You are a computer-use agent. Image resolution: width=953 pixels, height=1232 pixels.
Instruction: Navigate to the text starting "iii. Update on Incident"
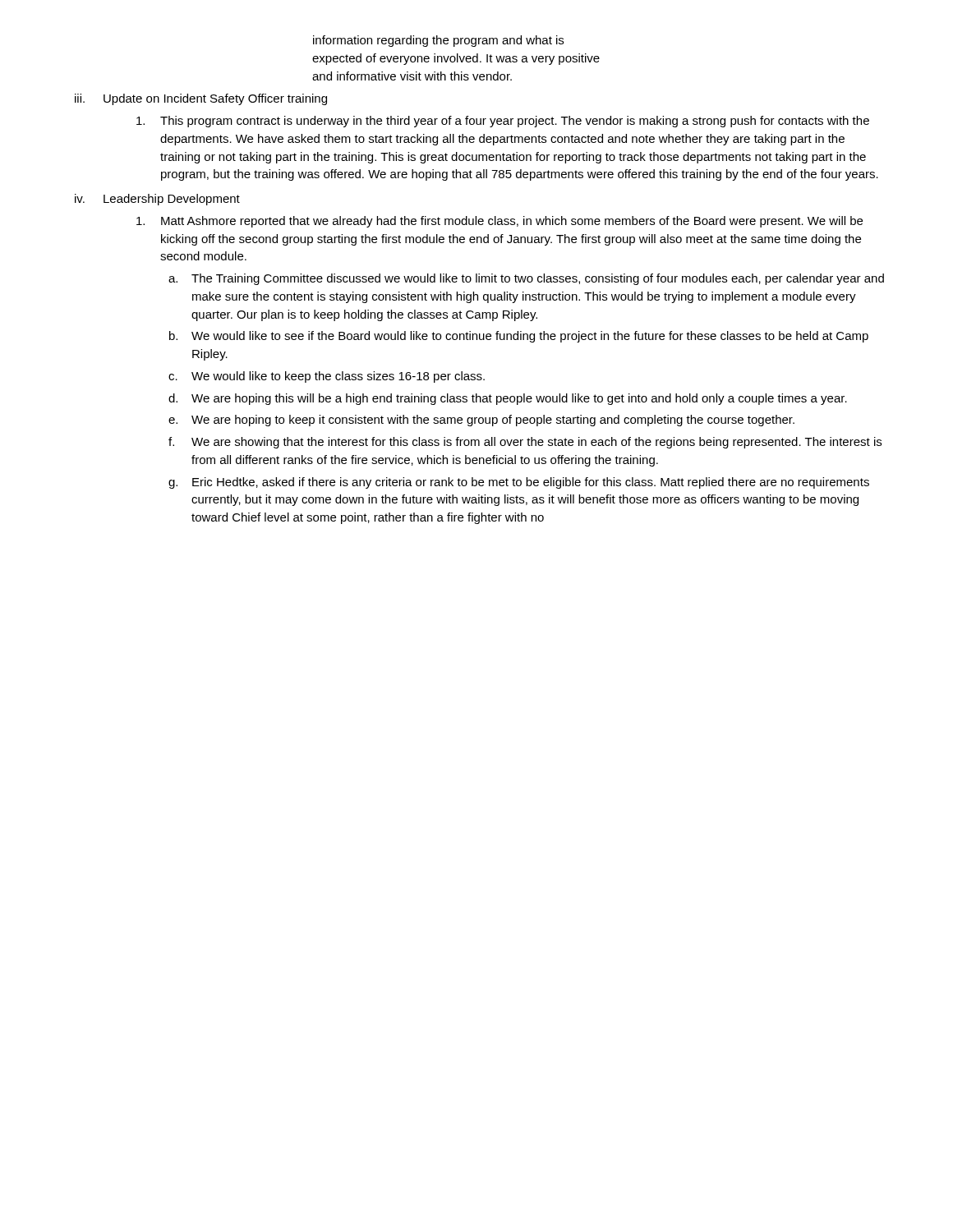[201, 99]
